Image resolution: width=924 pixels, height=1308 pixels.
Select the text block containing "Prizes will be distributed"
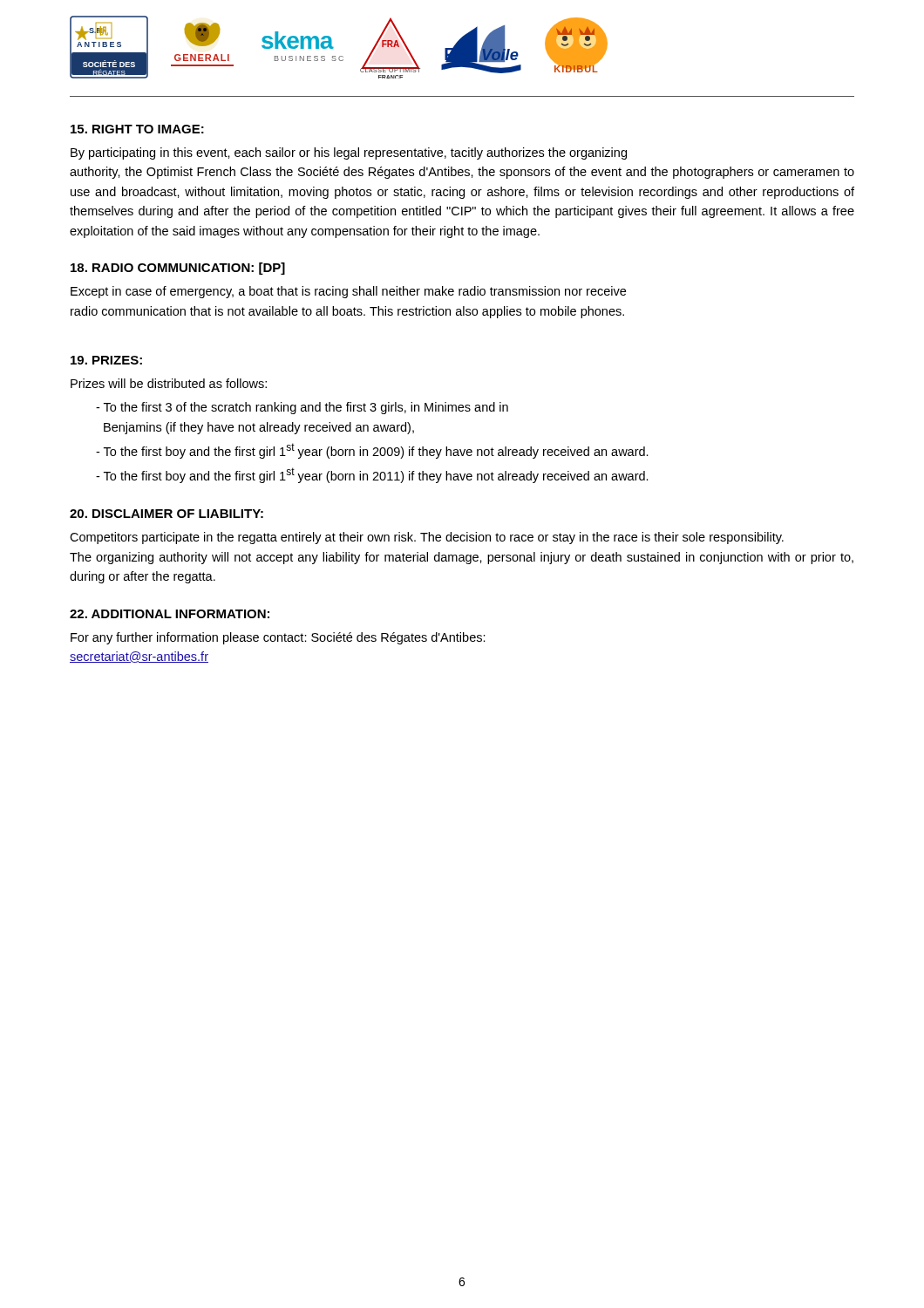click(169, 384)
